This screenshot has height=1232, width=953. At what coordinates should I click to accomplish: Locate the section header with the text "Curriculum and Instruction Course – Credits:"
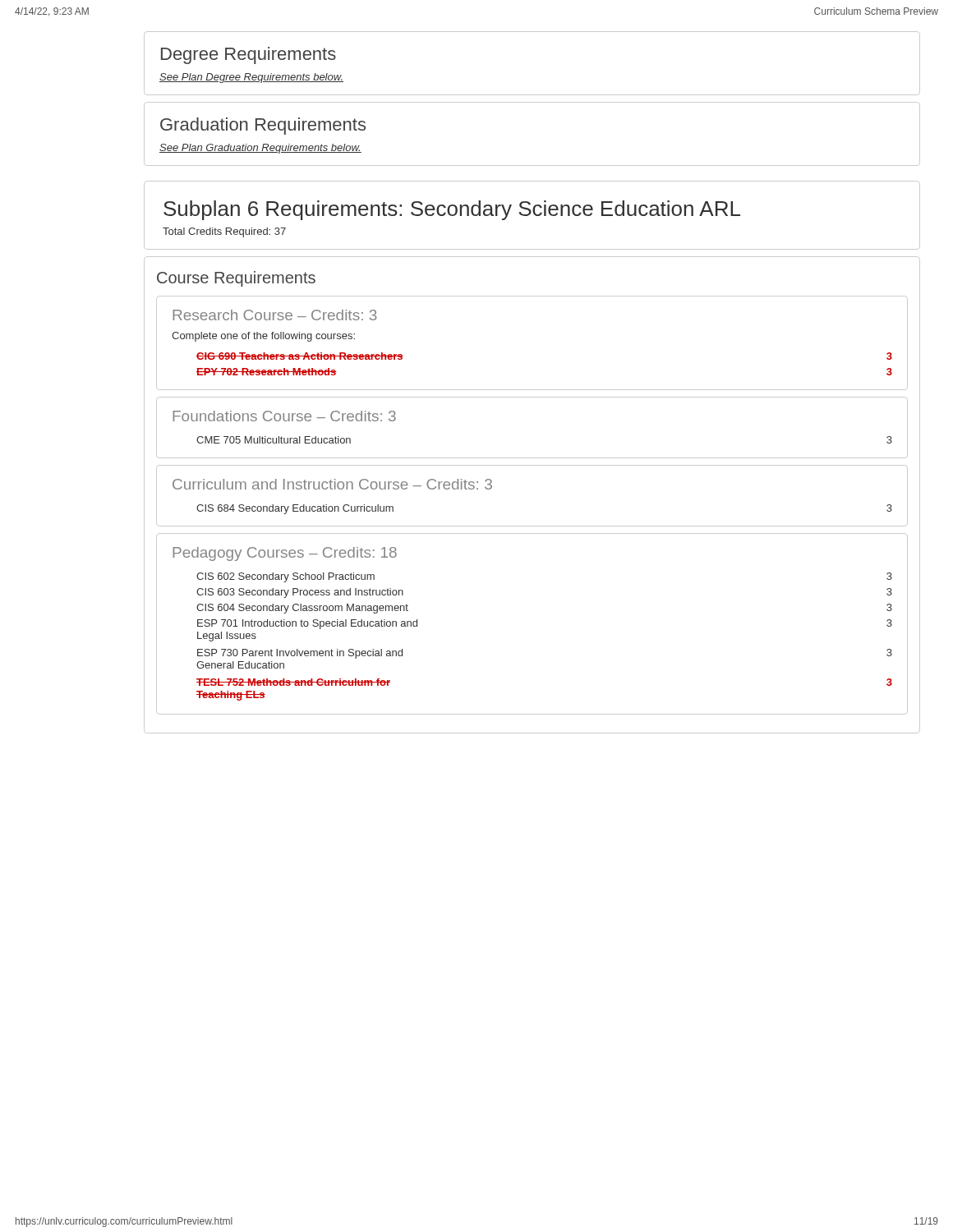[x=332, y=484]
